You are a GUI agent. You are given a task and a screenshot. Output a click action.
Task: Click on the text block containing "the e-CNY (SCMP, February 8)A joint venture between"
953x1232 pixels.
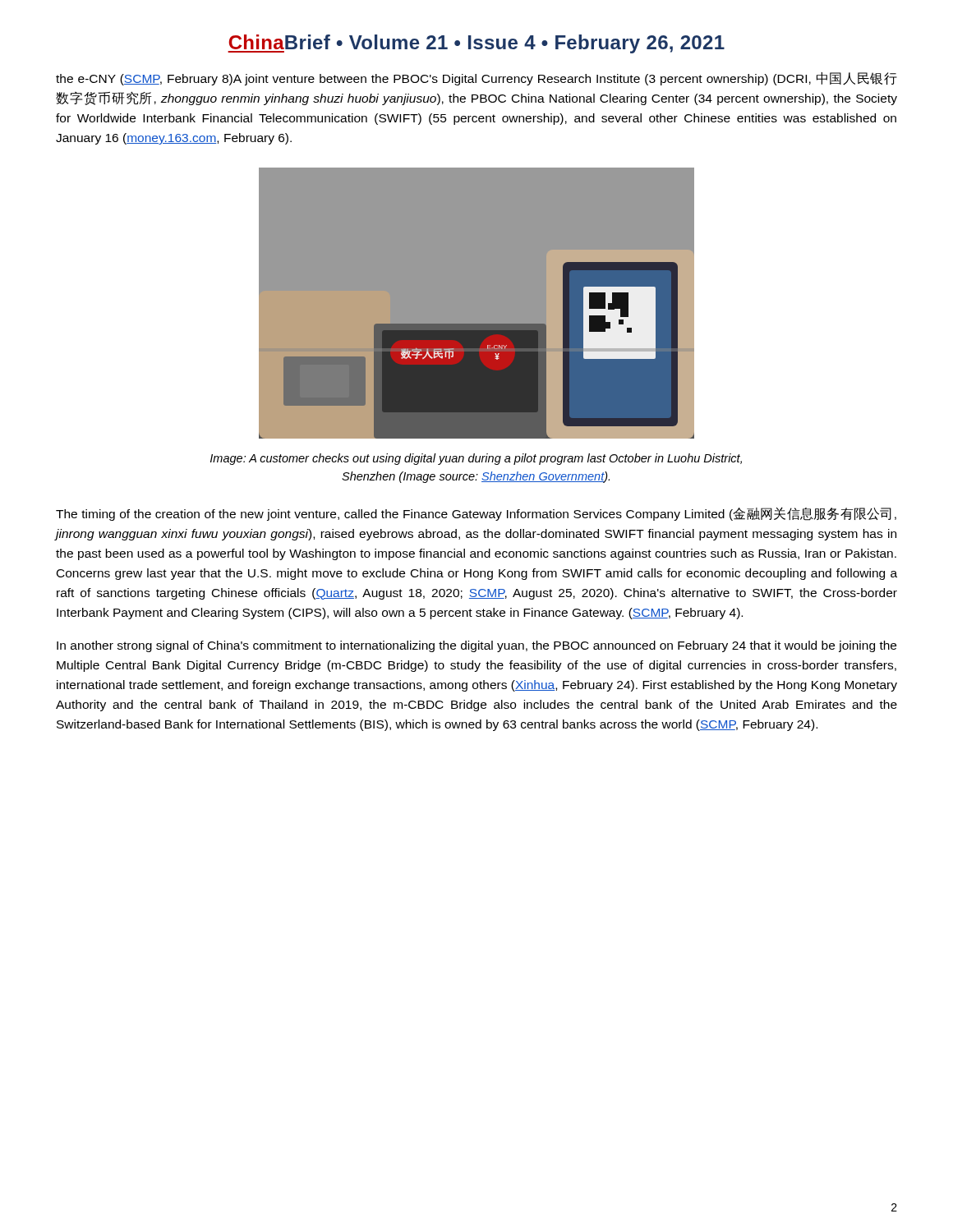coord(476,108)
